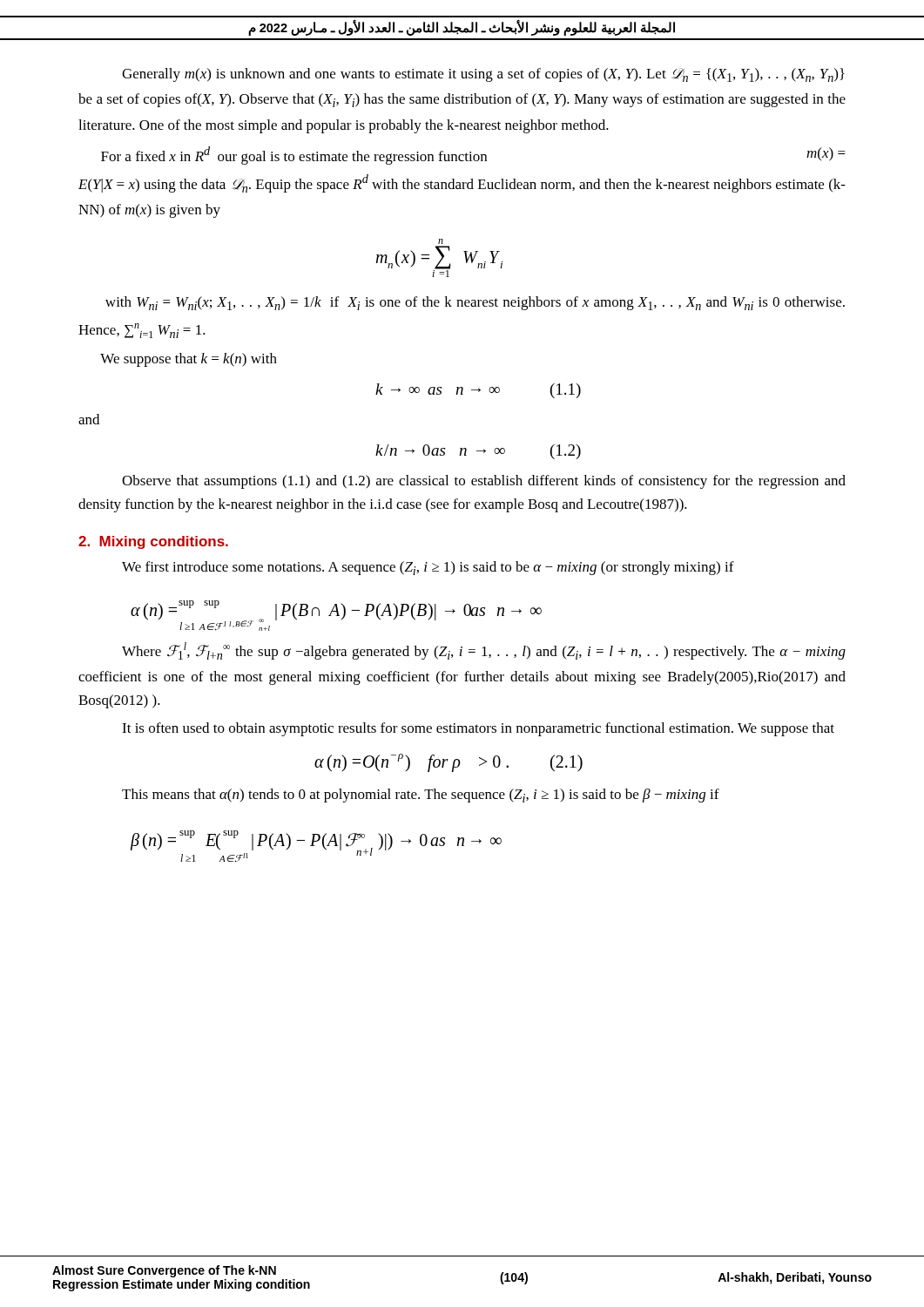924x1307 pixels.
Task: Find the block on this page that starts "For a fixed x in Rd our"
Action: click(x=462, y=182)
